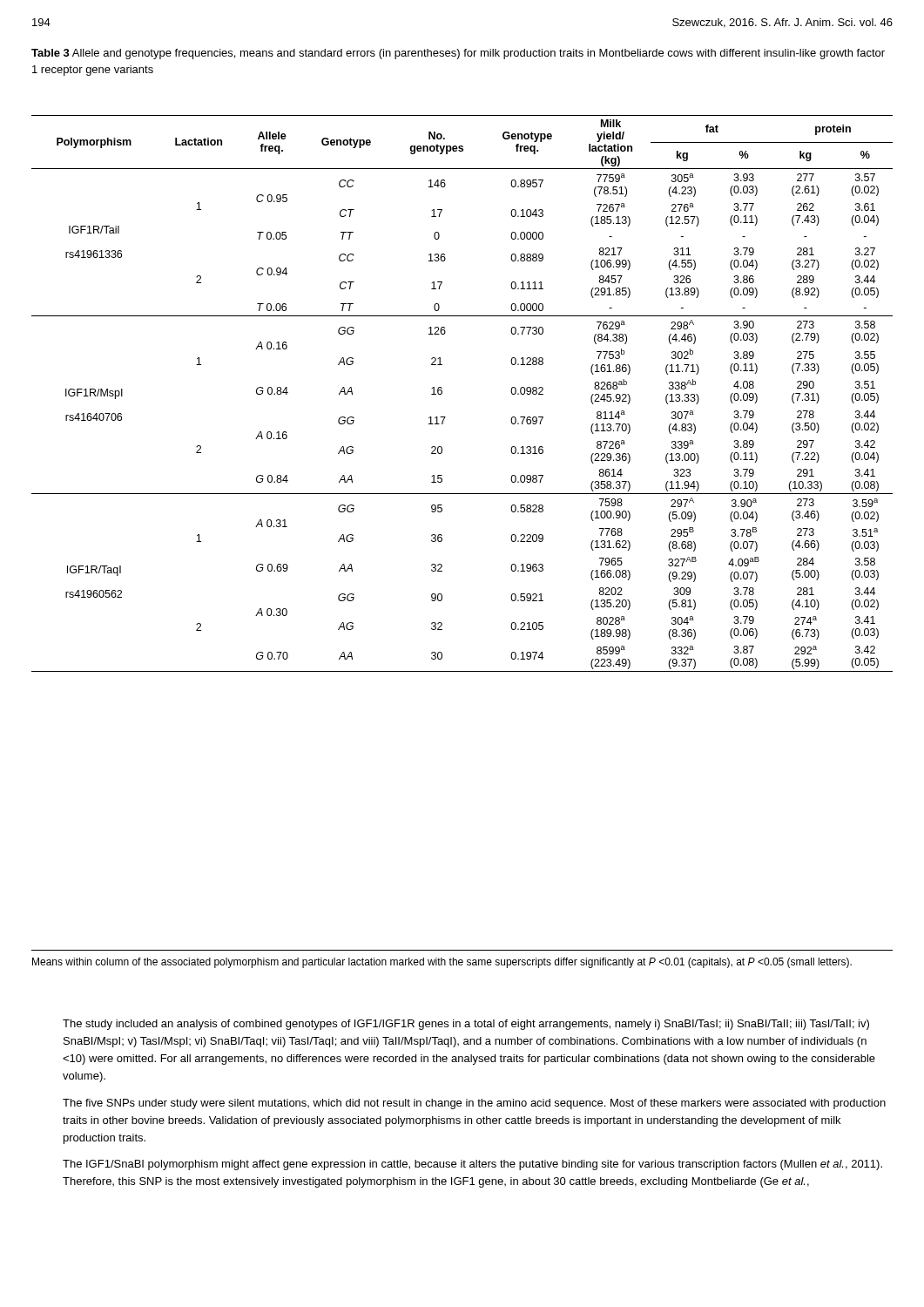
Task: Click on the text block that says "The study included an"
Action: click(x=478, y=1103)
